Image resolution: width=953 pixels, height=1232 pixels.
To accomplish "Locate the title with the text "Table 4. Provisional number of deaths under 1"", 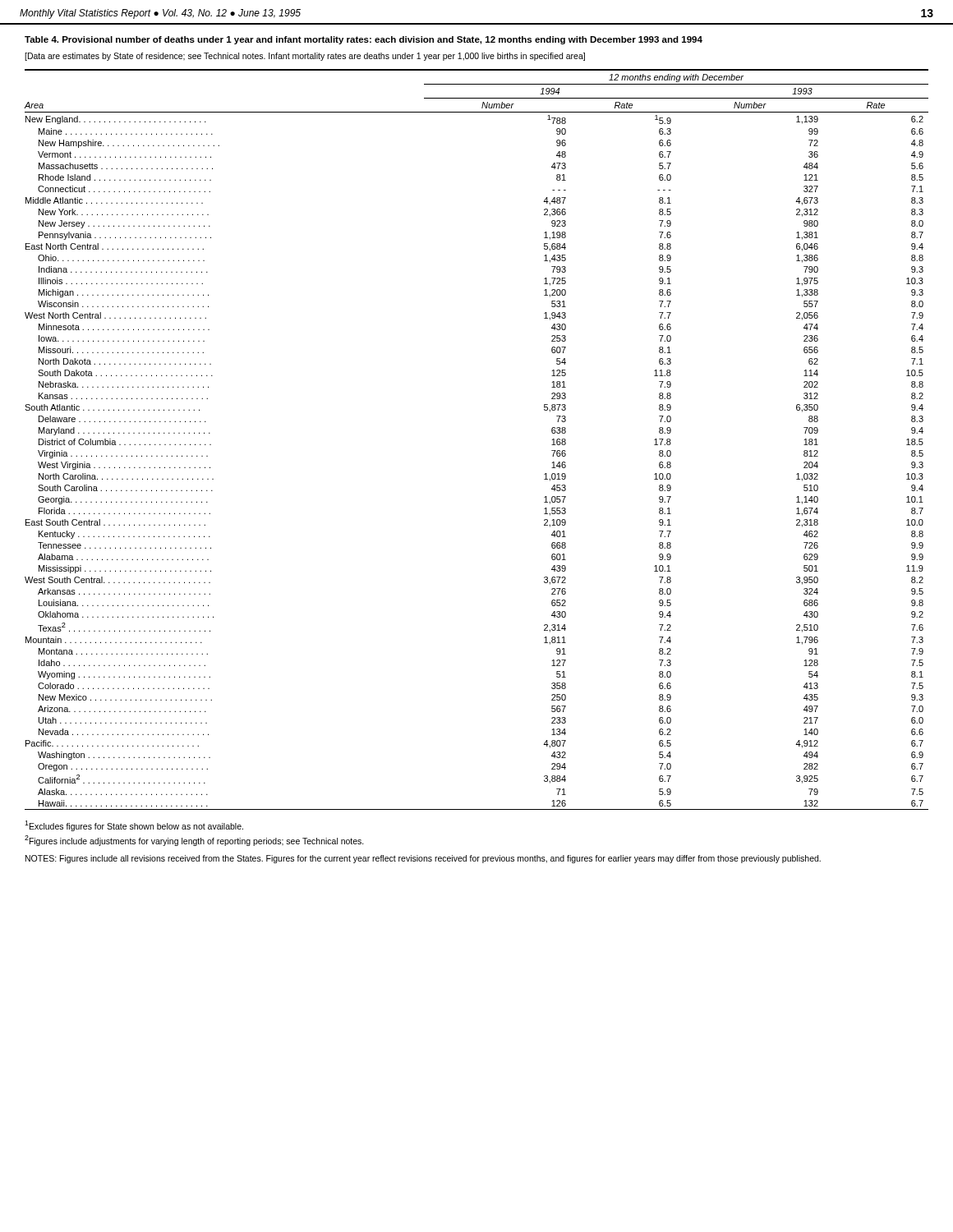I will (363, 39).
